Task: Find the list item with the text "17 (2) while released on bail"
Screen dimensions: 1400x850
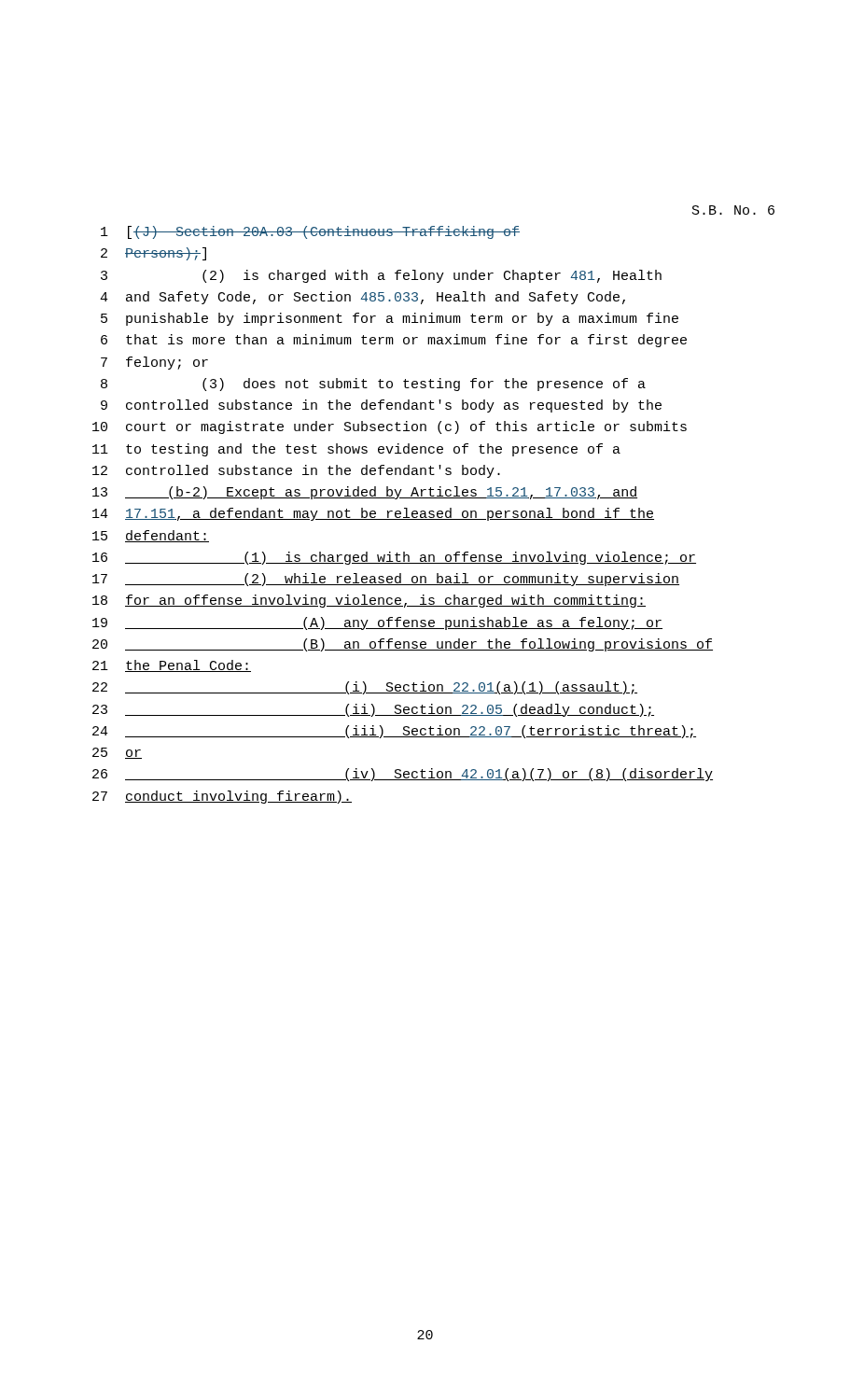Action: pyautogui.click(x=425, y=580)
